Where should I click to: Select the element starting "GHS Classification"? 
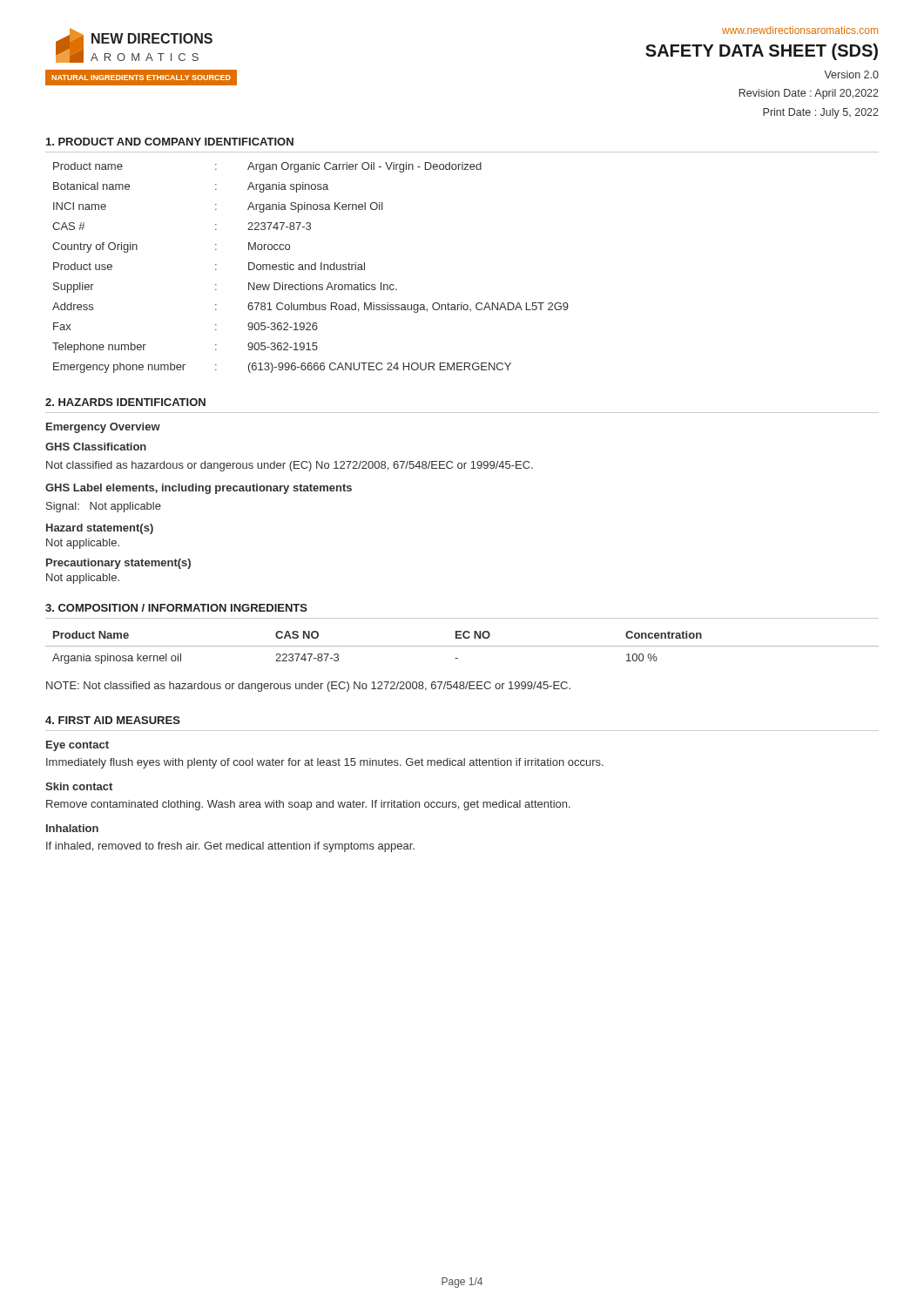pyautogui.click(x=96, y=447)
